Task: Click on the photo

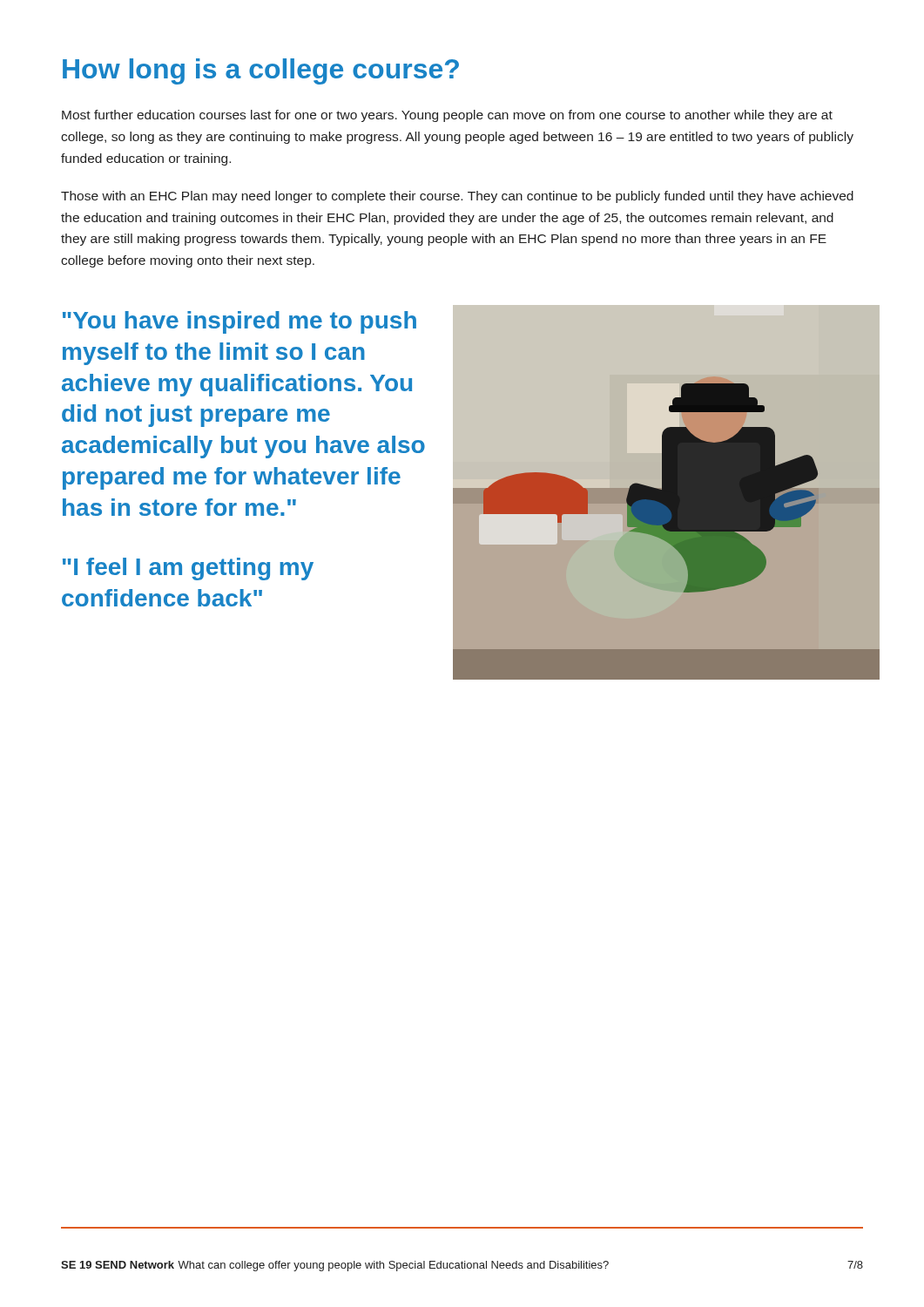Action: click(666, 492)
